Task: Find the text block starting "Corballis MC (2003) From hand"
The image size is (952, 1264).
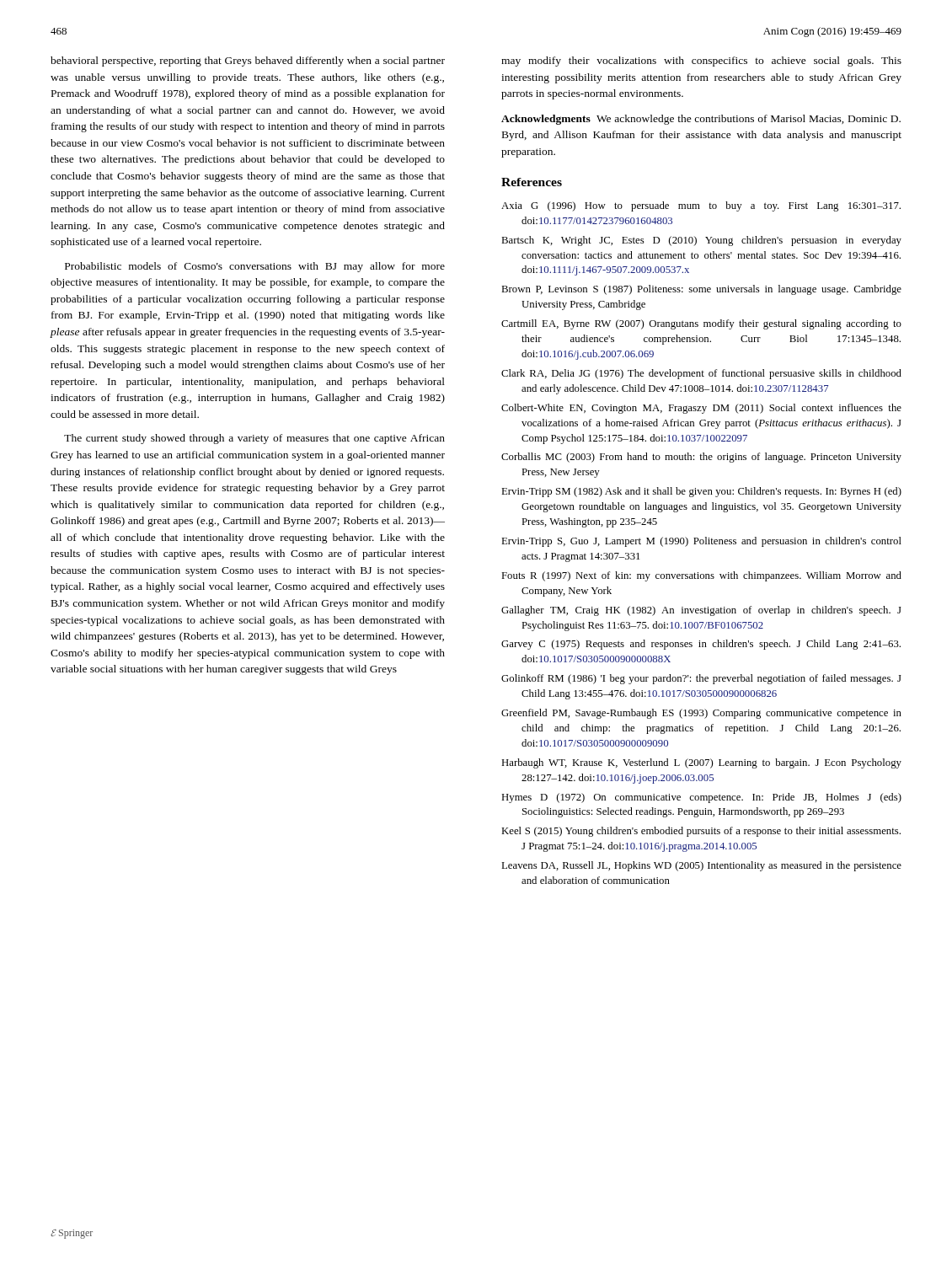Action: click(701, 465)
